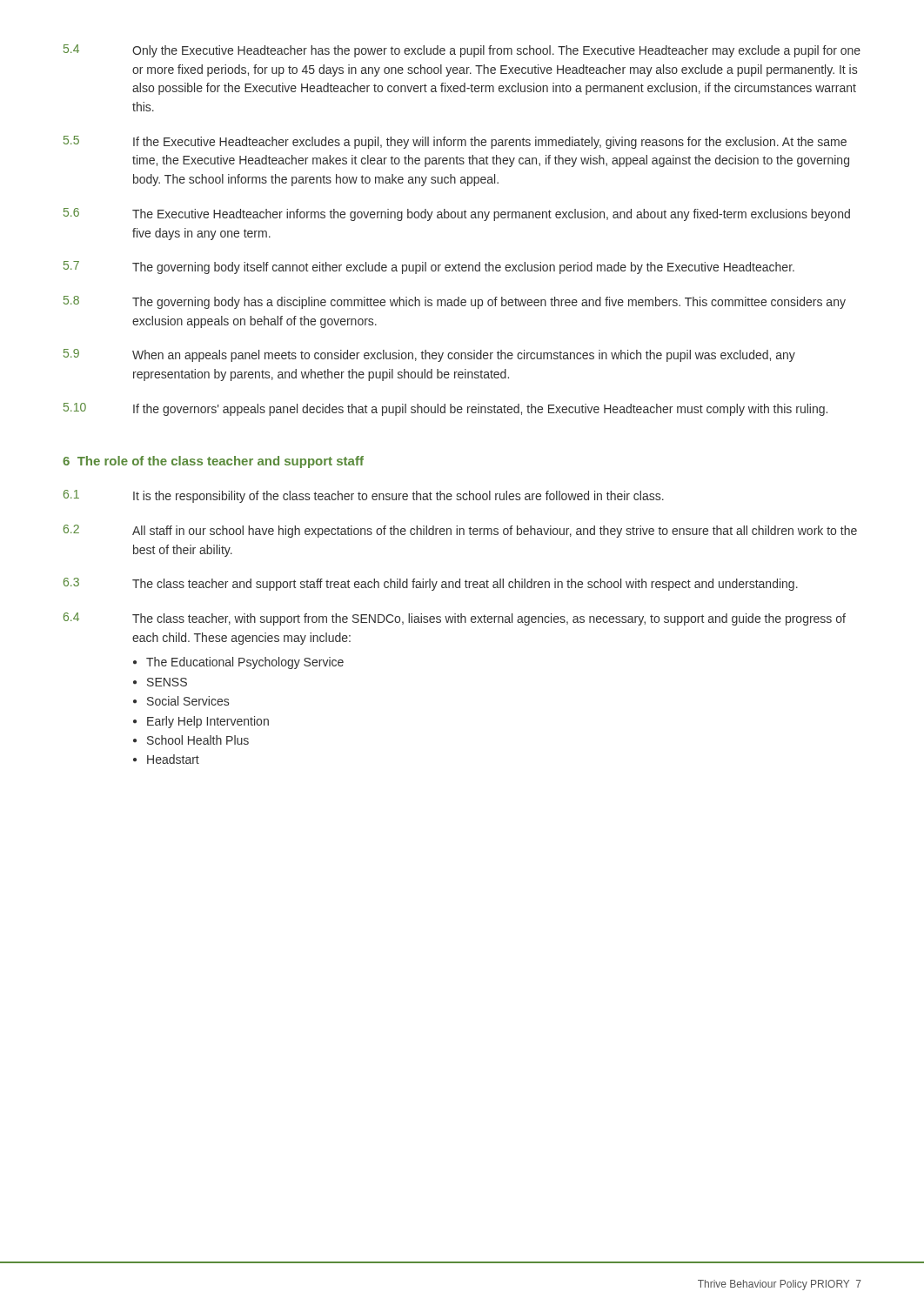Click on the section header with the text "6 The role of the class teacher and"
The height and width of the screenshot is (1305, 924).
(x=213, y=461)
